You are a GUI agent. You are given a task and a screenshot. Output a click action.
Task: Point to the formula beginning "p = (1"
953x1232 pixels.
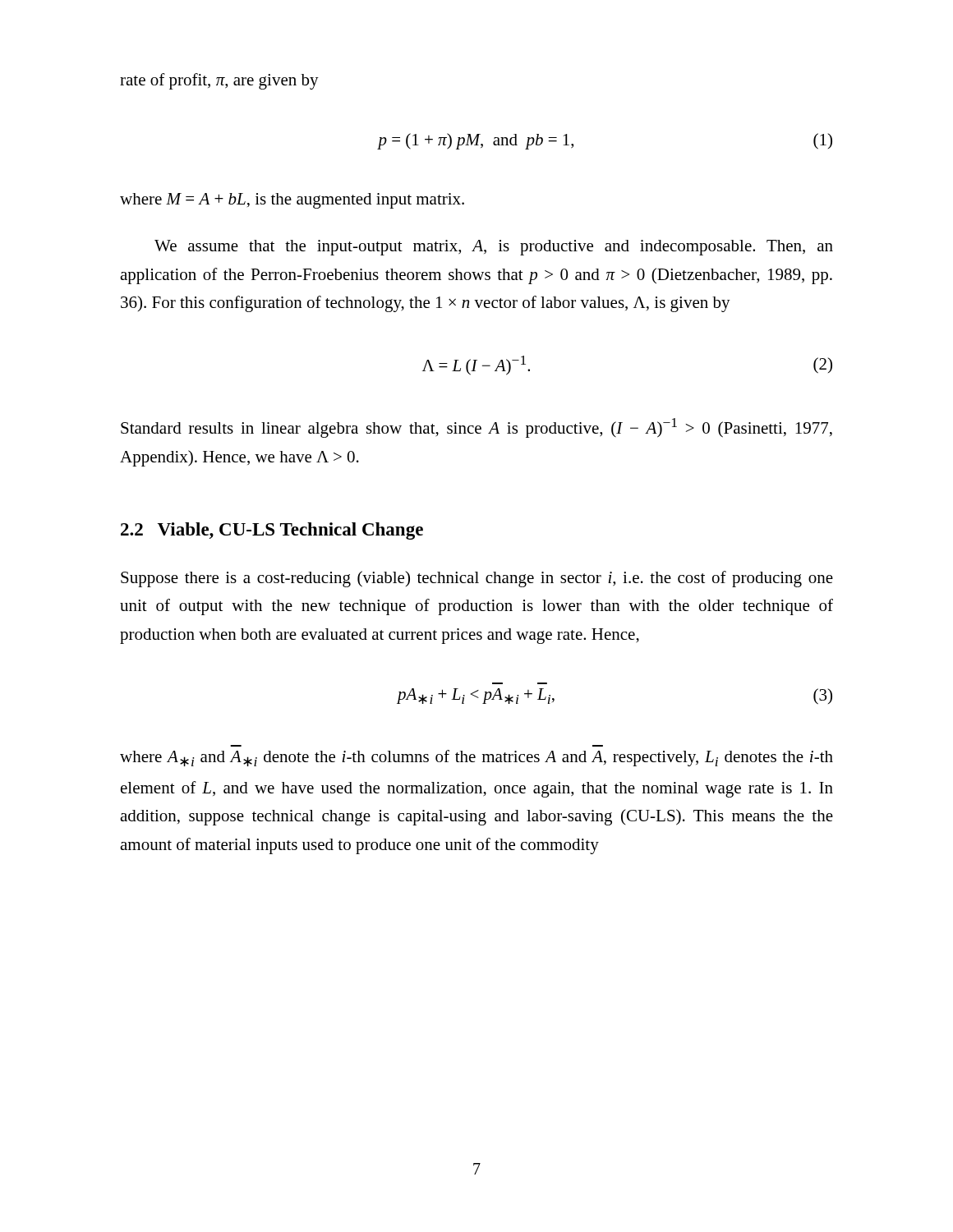pyautogui.click(x=476, y=140)
